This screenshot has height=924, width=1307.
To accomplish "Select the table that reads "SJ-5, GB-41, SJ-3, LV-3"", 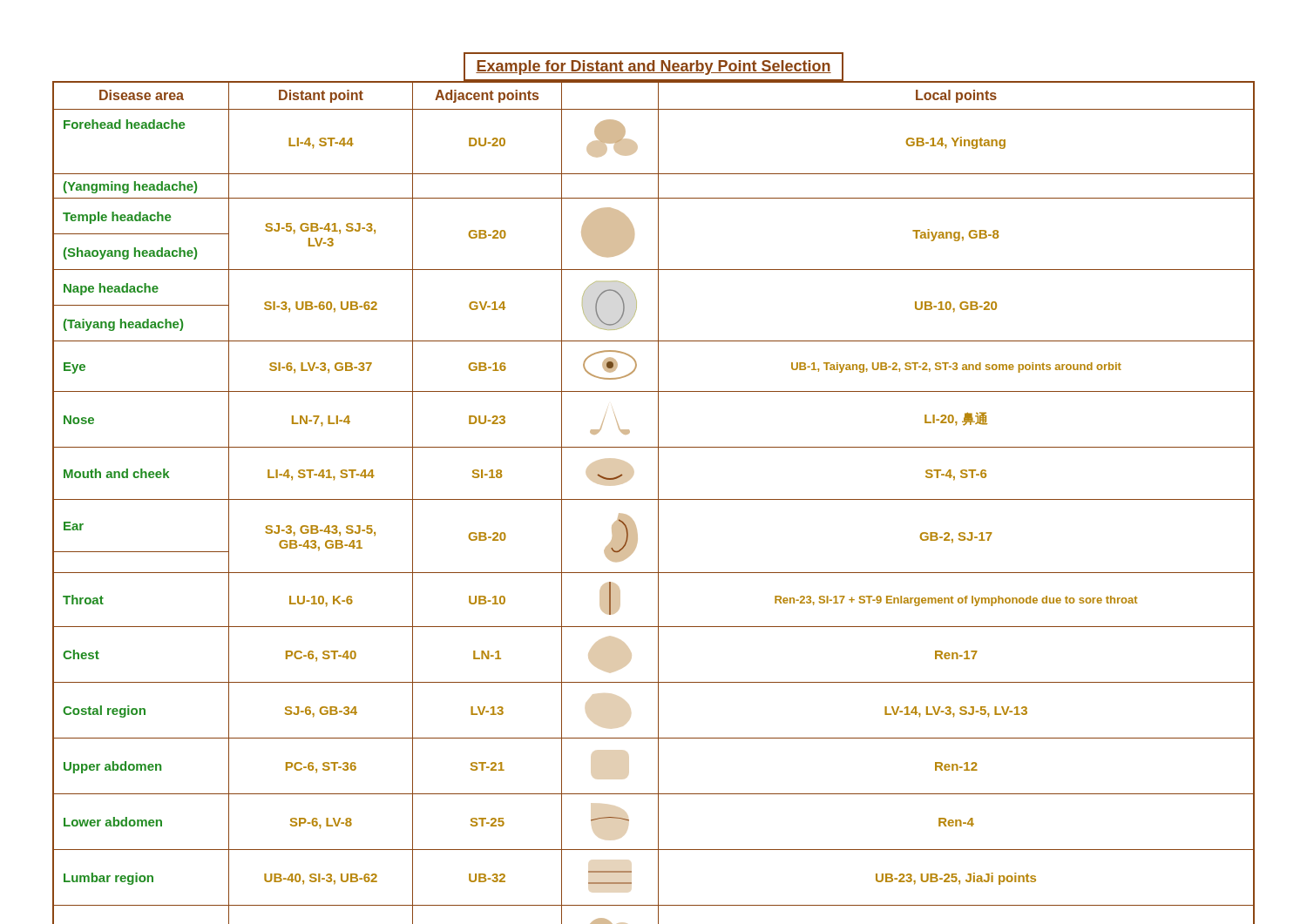I will tap(654, 503).
